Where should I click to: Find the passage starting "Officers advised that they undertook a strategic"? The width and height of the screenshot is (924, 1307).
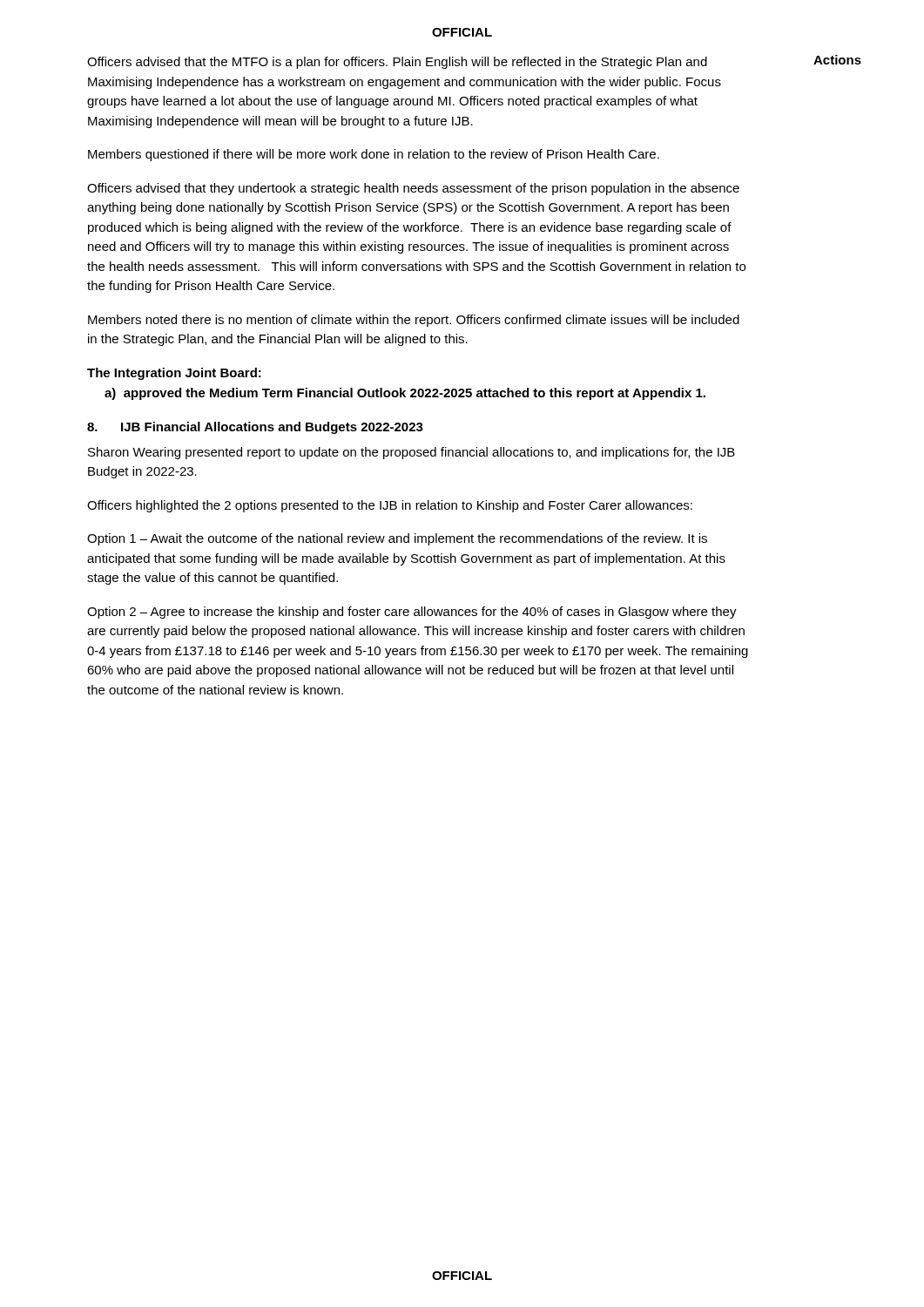[417, 236]
